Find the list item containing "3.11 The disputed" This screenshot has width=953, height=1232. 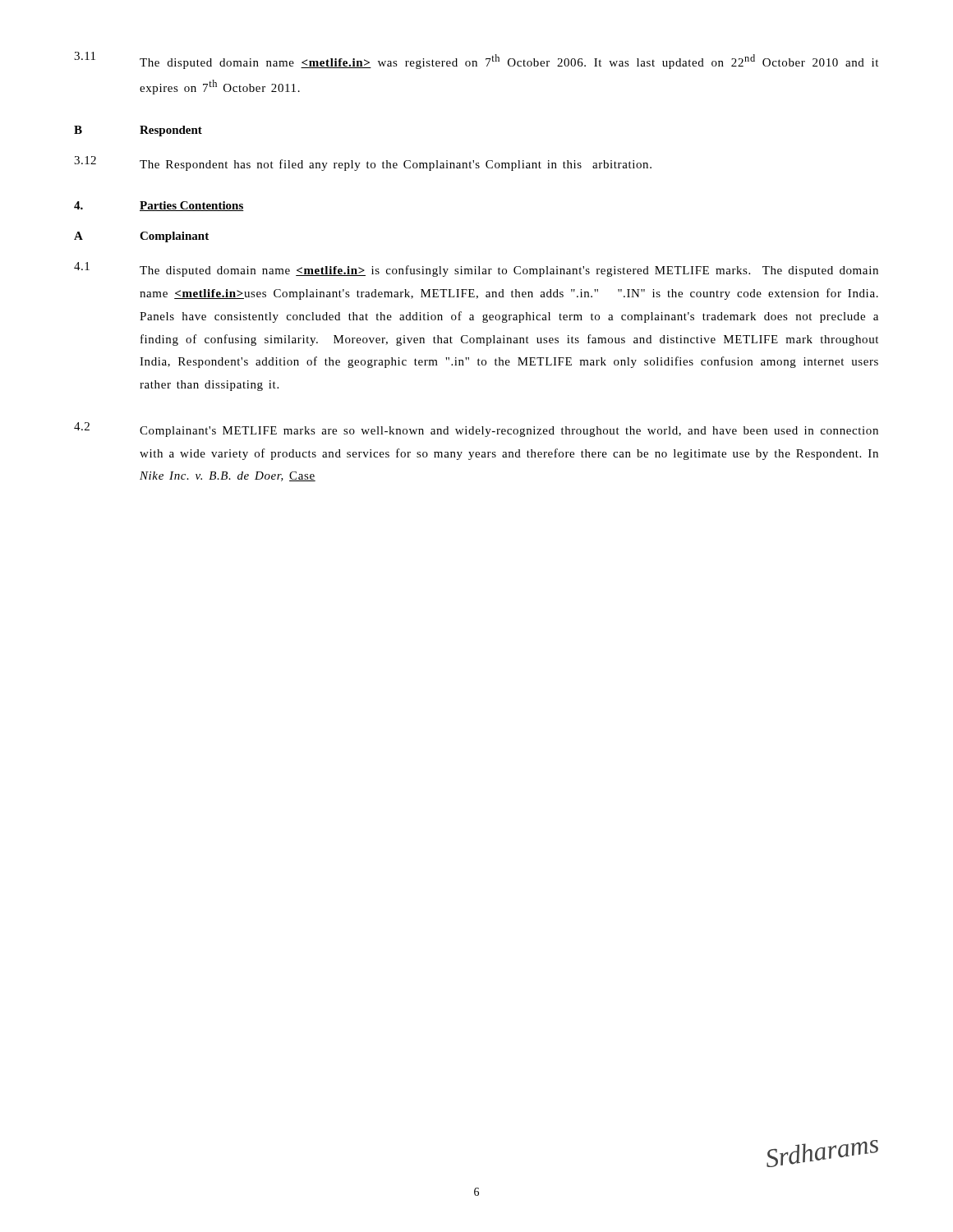point(476,75)
